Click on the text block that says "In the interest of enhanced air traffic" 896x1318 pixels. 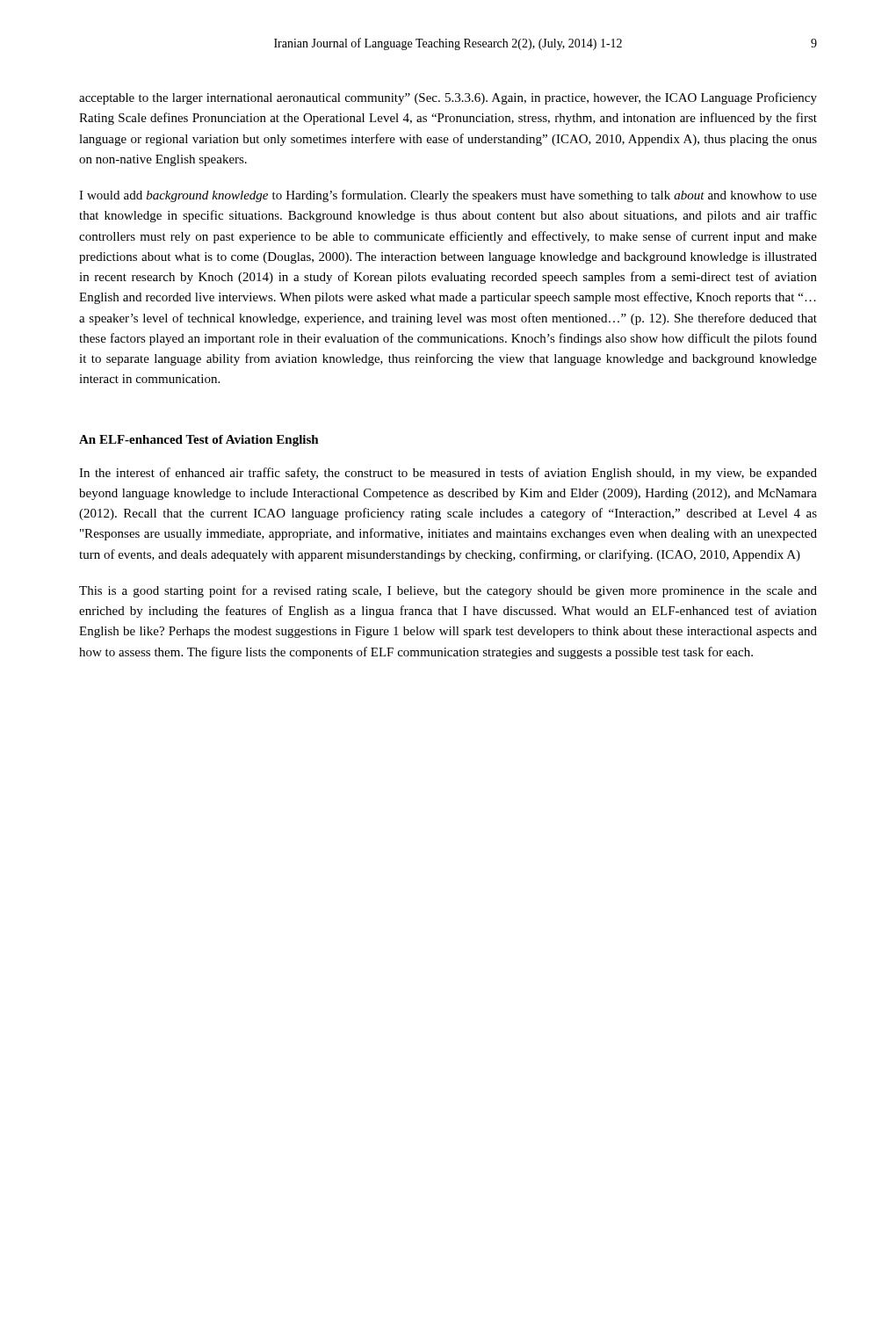448,513
